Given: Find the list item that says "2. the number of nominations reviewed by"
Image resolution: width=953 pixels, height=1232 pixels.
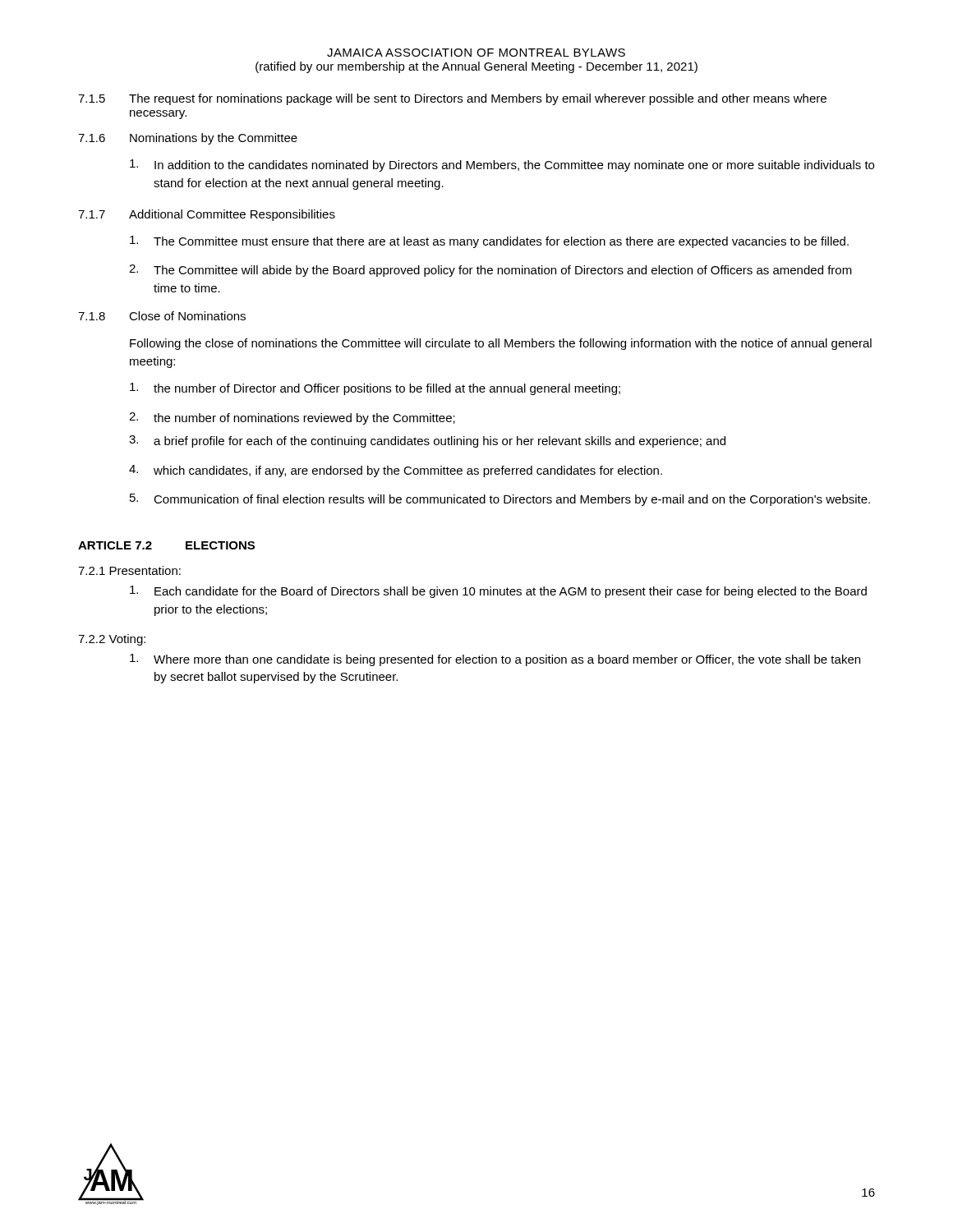Looking at the screenshot, I should (x=292, y=418).
